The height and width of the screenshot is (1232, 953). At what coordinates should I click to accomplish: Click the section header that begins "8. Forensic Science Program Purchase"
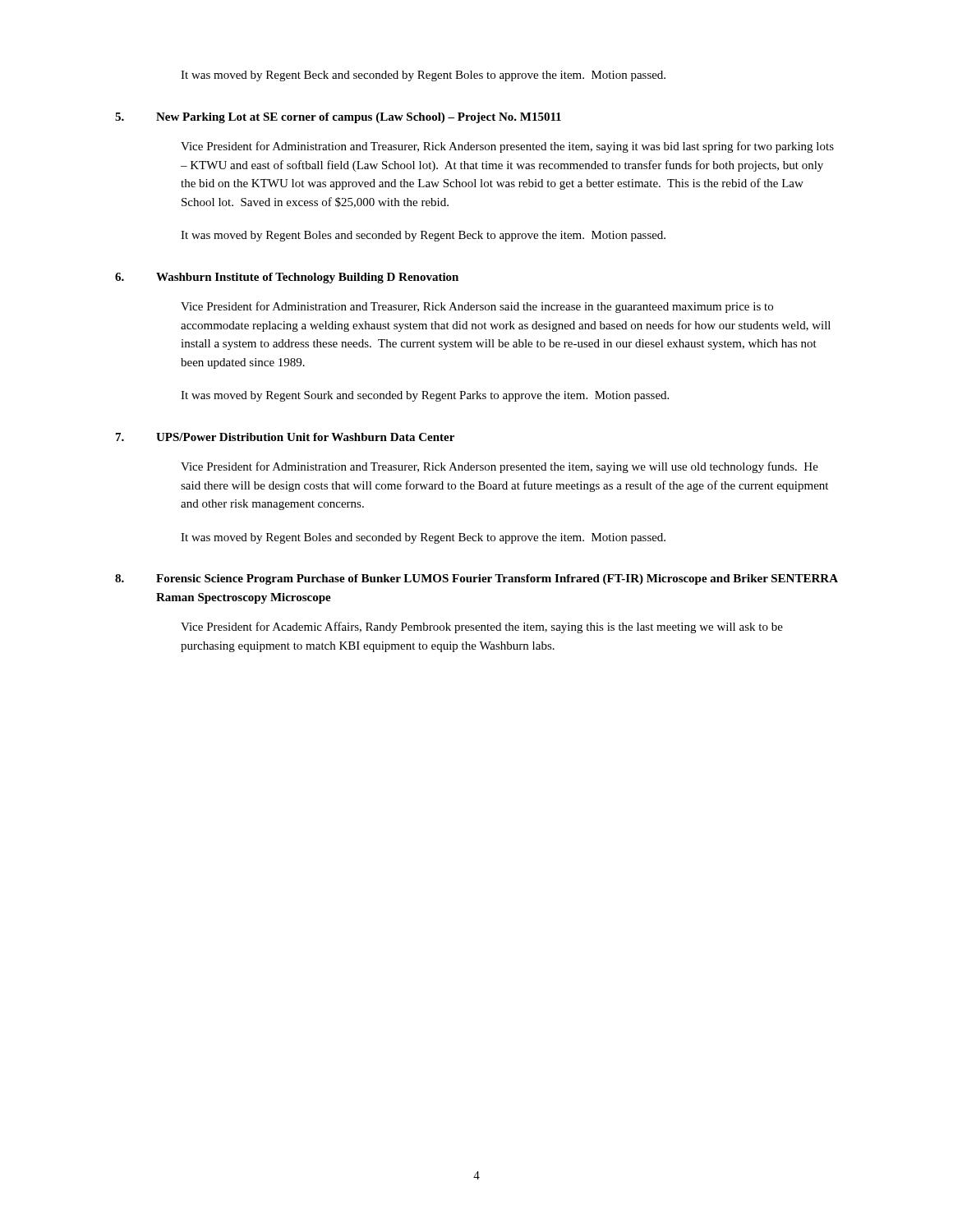pyautogui.click(x=476, y=588)
